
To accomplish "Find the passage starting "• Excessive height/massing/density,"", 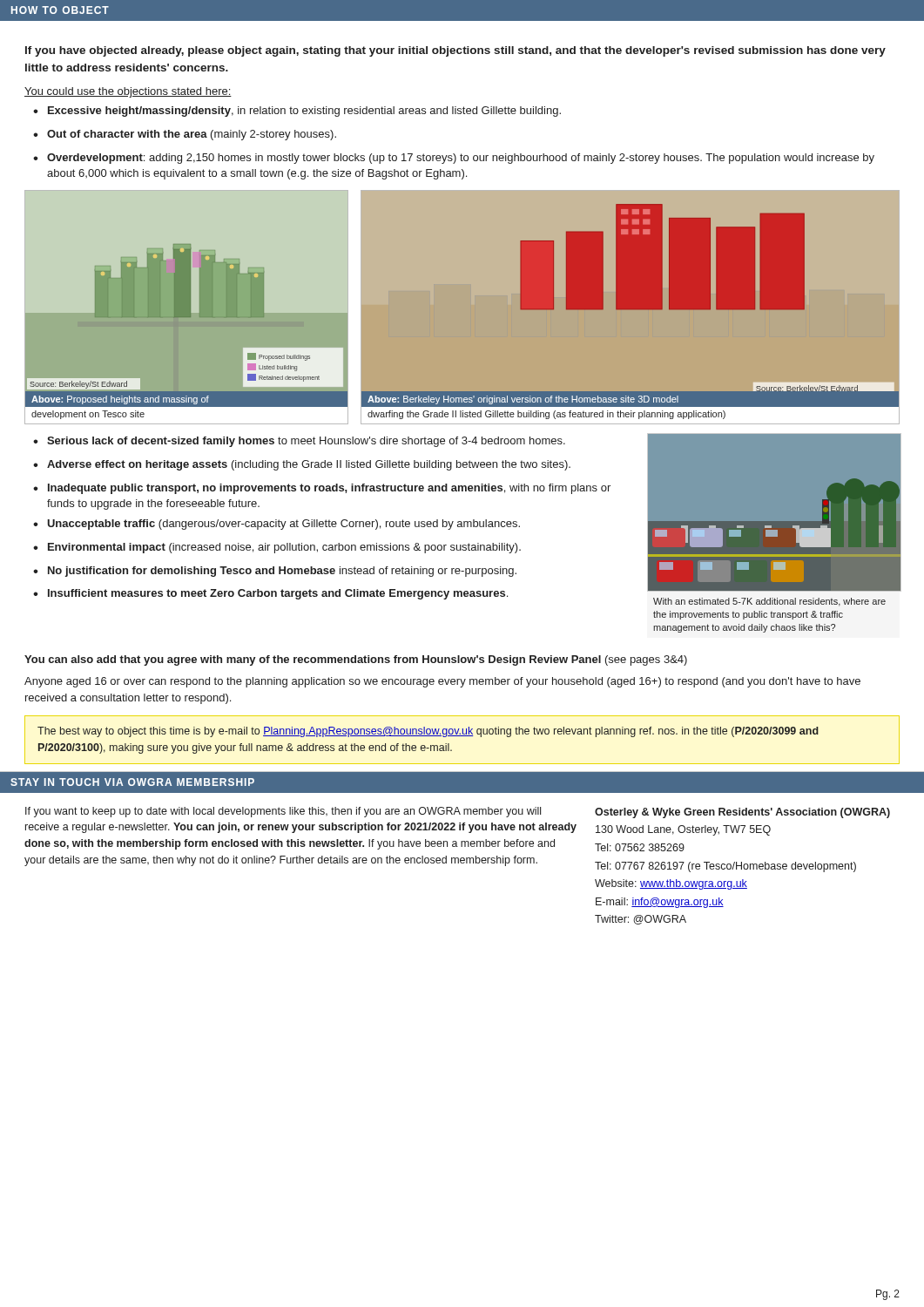I will click(297, 112).
